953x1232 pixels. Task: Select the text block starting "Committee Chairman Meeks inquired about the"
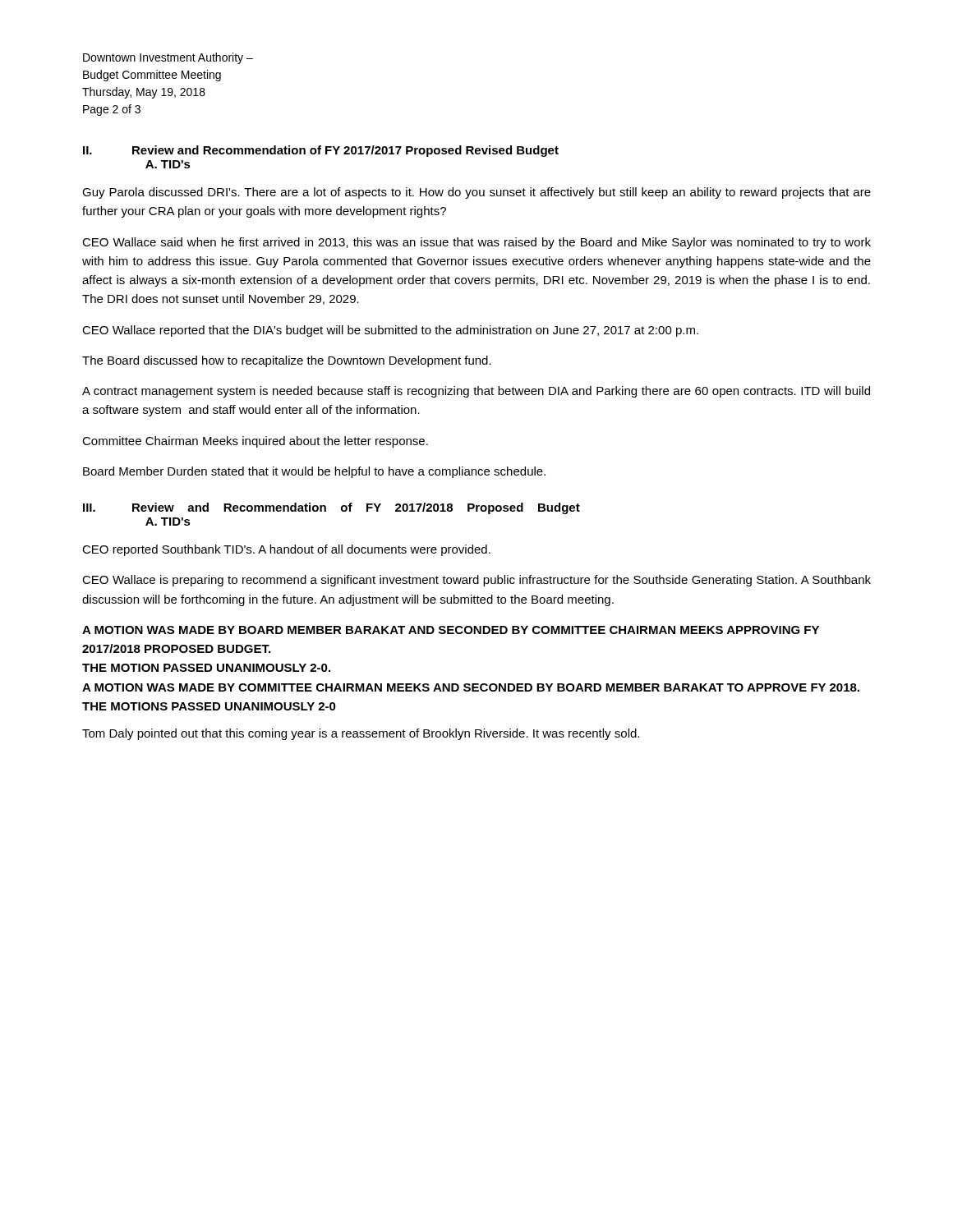(x=255, y=440)
